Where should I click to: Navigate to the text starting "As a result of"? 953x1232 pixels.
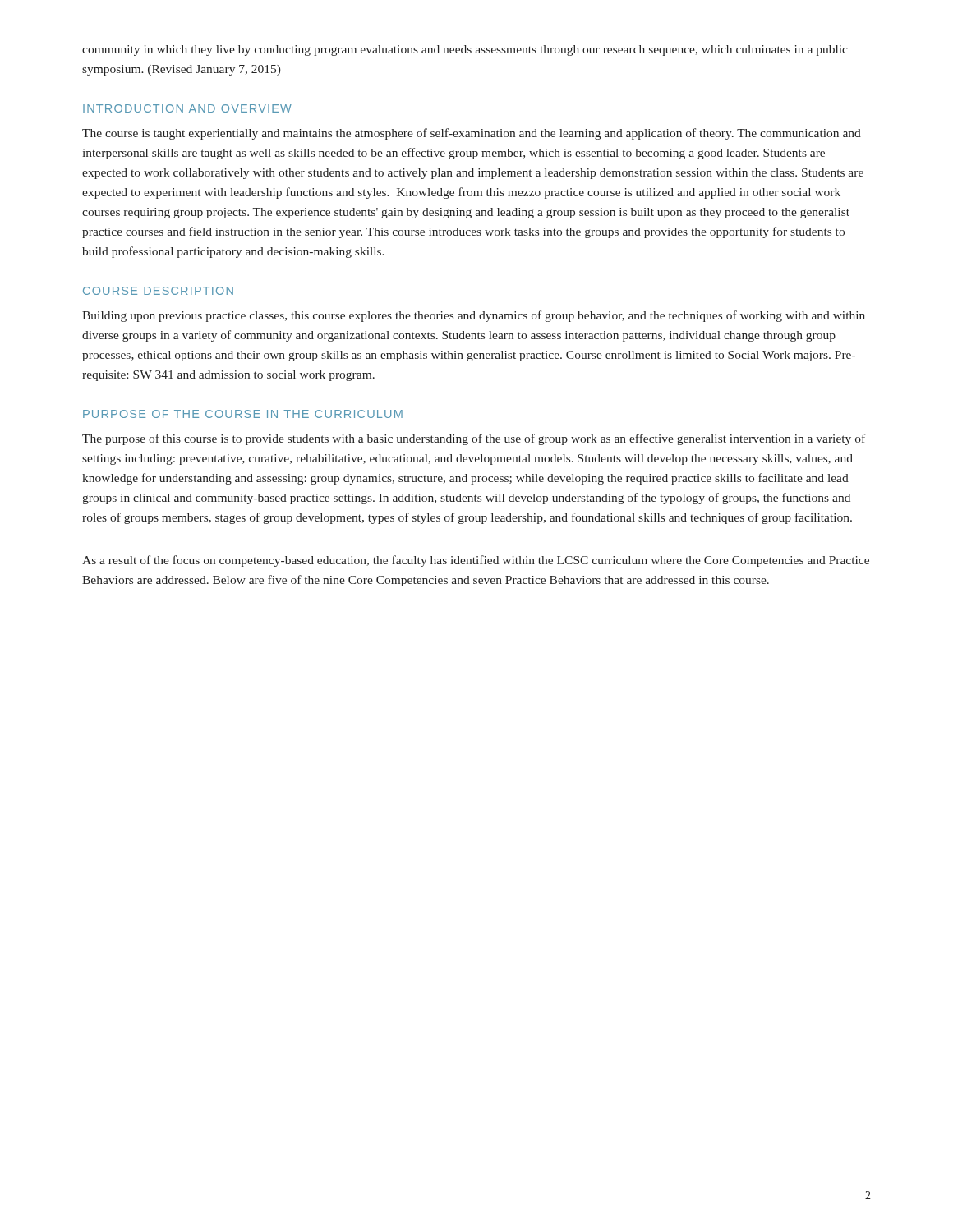click(476, 570)
